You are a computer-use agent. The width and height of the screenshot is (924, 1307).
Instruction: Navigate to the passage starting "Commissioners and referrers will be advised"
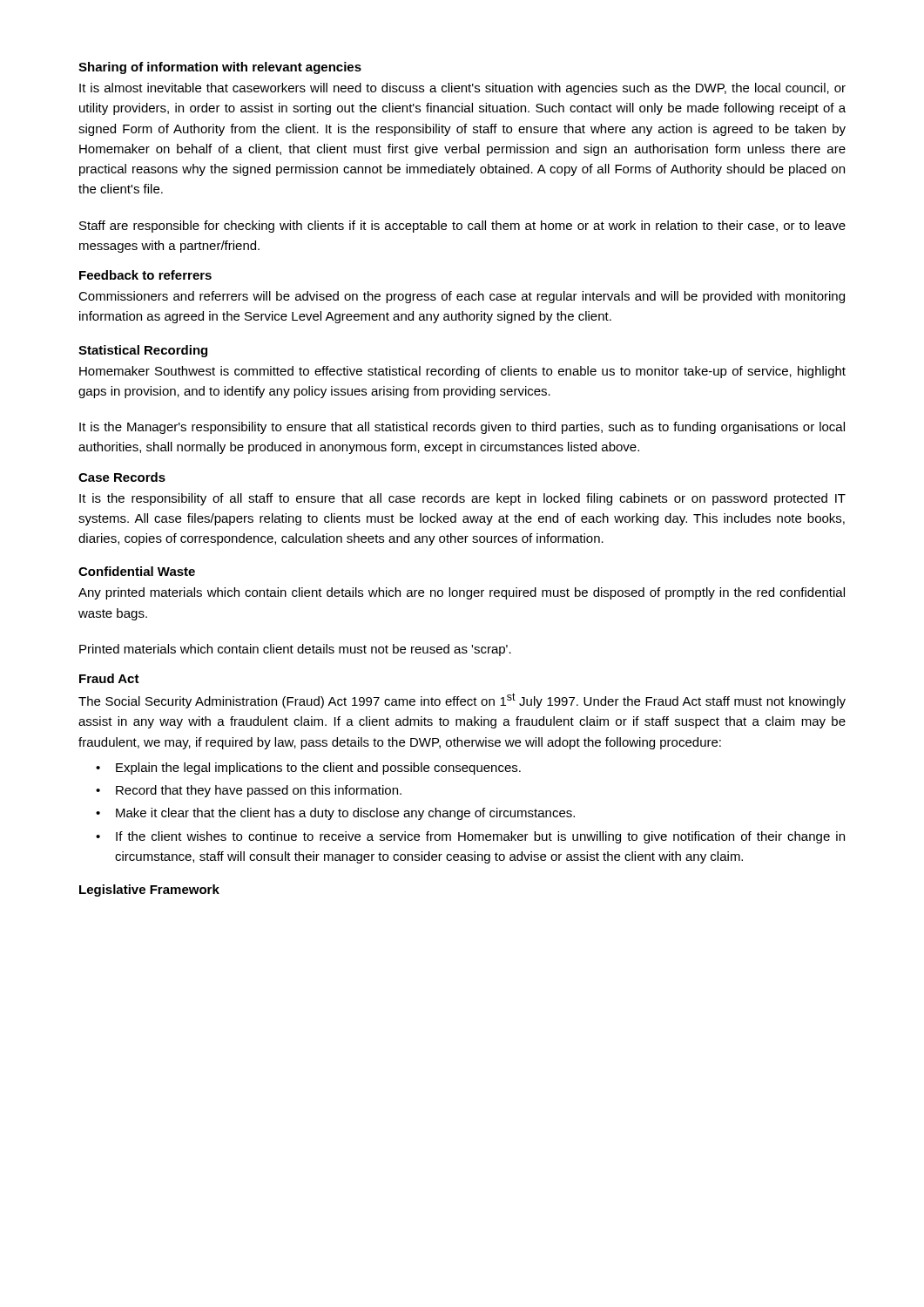[x=462, y=306]
